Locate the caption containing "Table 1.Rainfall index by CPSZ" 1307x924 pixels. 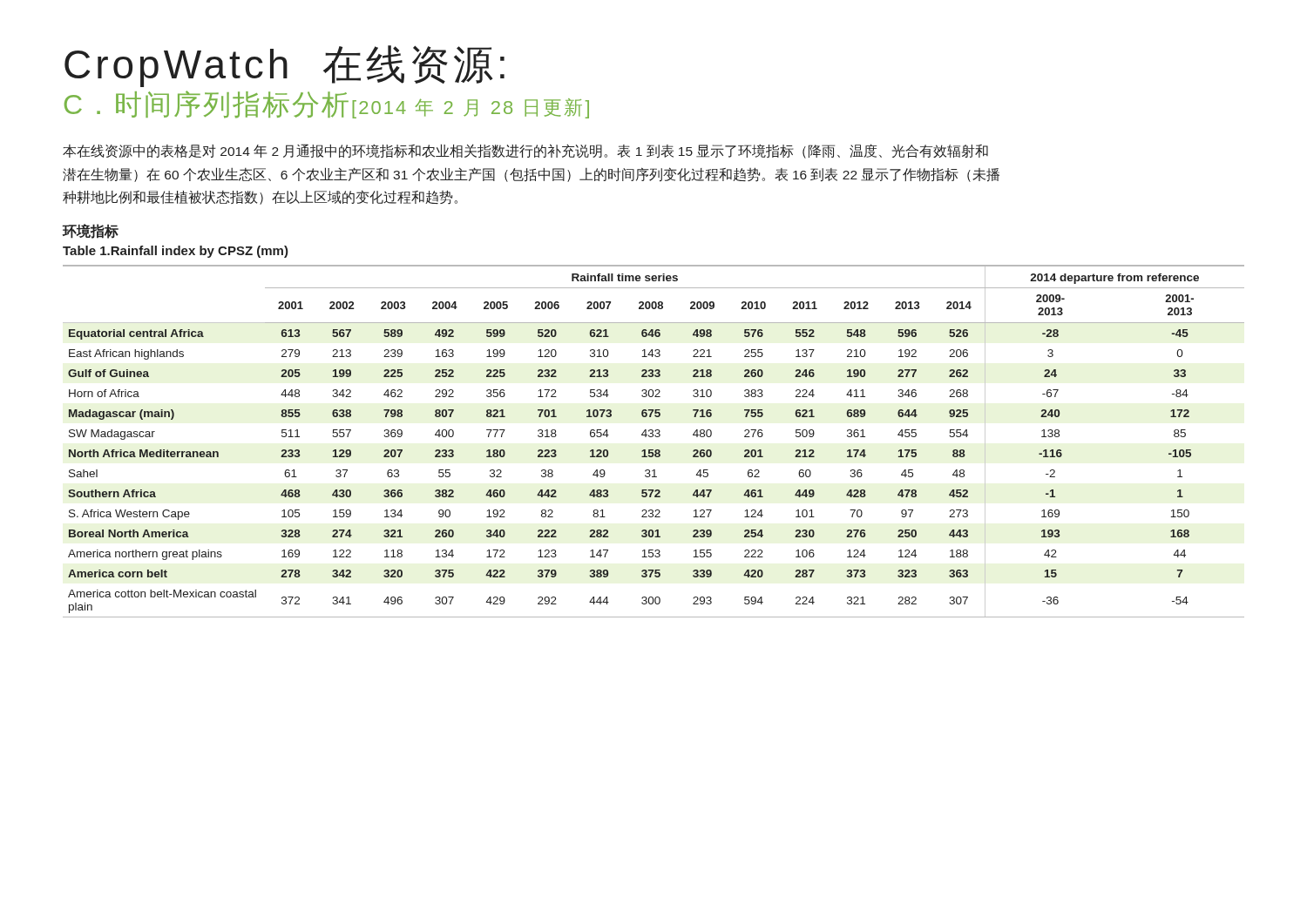tap(176, 251)
